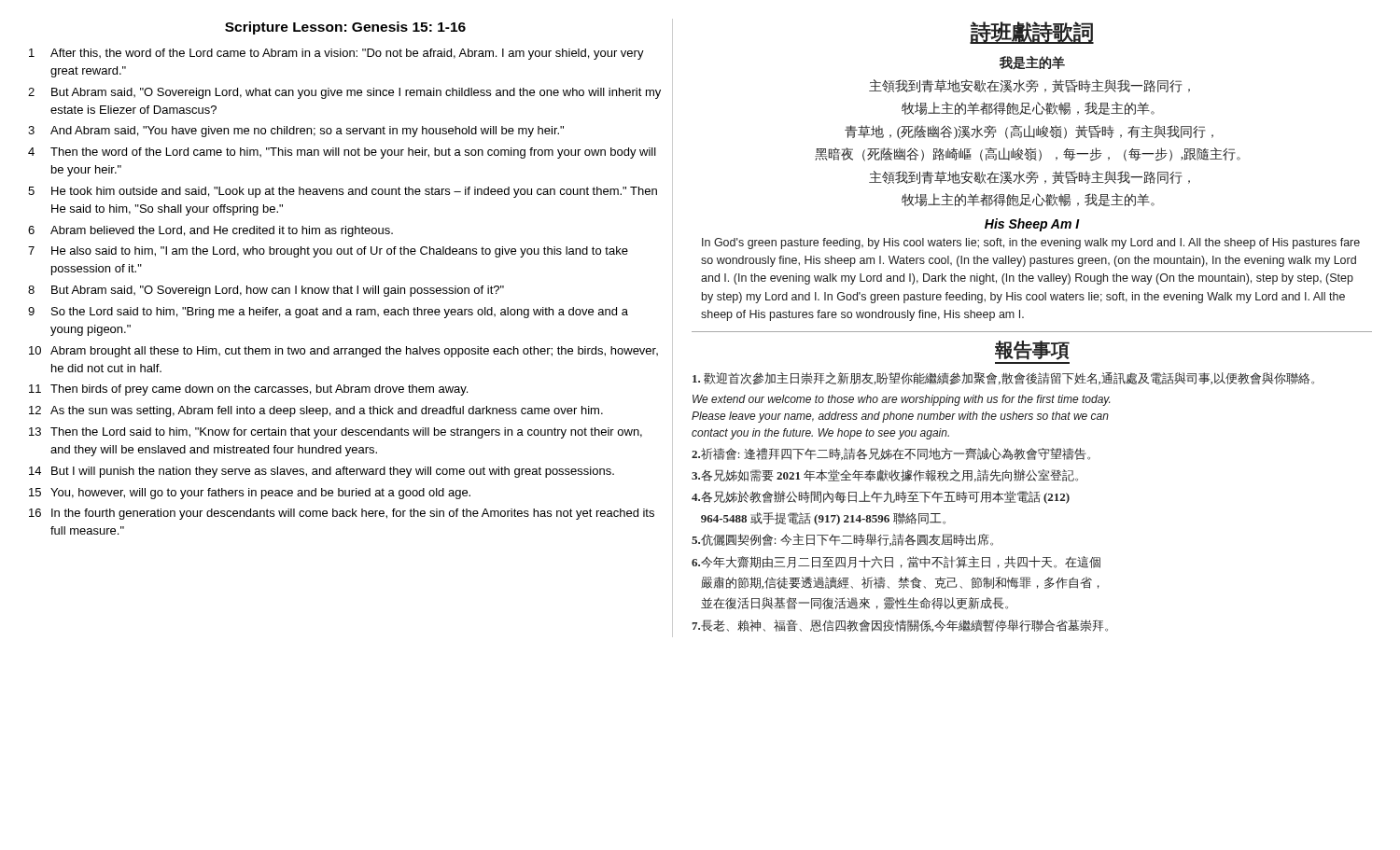Click on the text block containing "我是主的羊 主領我到青草地安歇在溪水旁，黃昏時主與我一路同行， 牧場上主的羊都得飽足心歡暢，我是主的羊。 青草地，(死蔭幽谷)溪水旁（高山峻嶺）黃昏時，有主與我同行，"

click(1032, 132)
